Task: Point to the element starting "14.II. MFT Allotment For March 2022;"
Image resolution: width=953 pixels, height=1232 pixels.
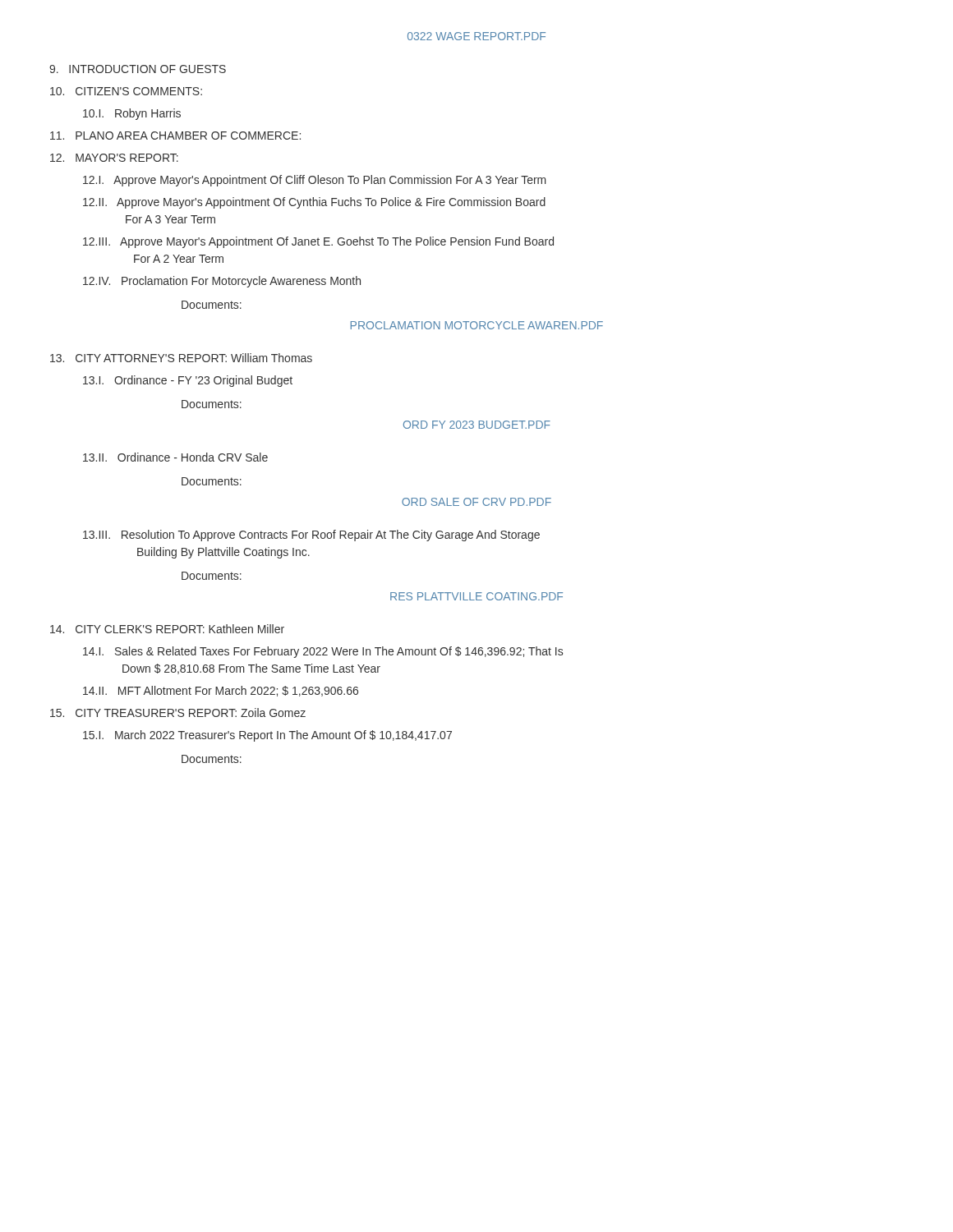Action: [220, 691]
